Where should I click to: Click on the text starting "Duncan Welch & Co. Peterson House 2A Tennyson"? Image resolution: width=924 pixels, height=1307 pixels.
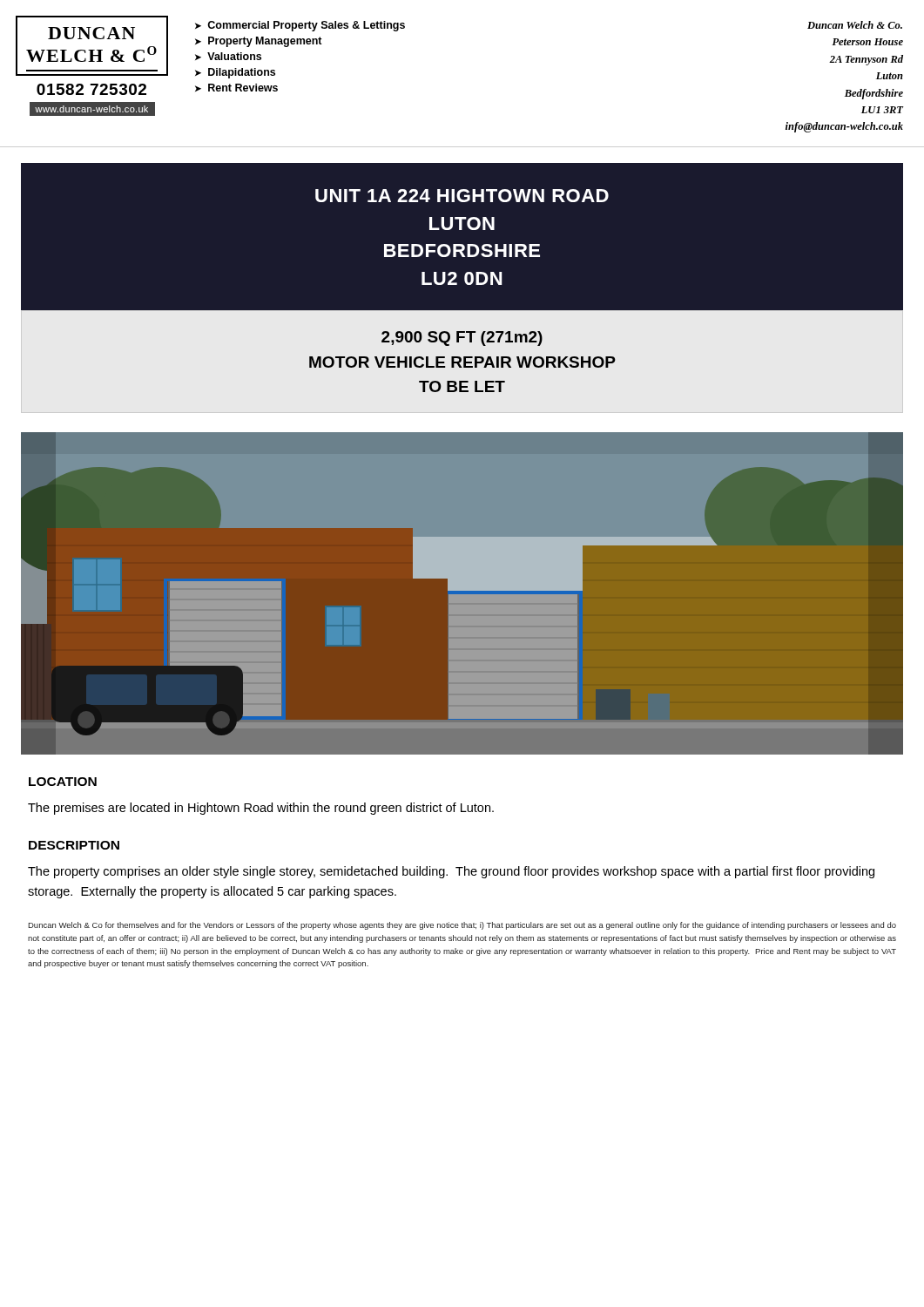coord(855,25)
